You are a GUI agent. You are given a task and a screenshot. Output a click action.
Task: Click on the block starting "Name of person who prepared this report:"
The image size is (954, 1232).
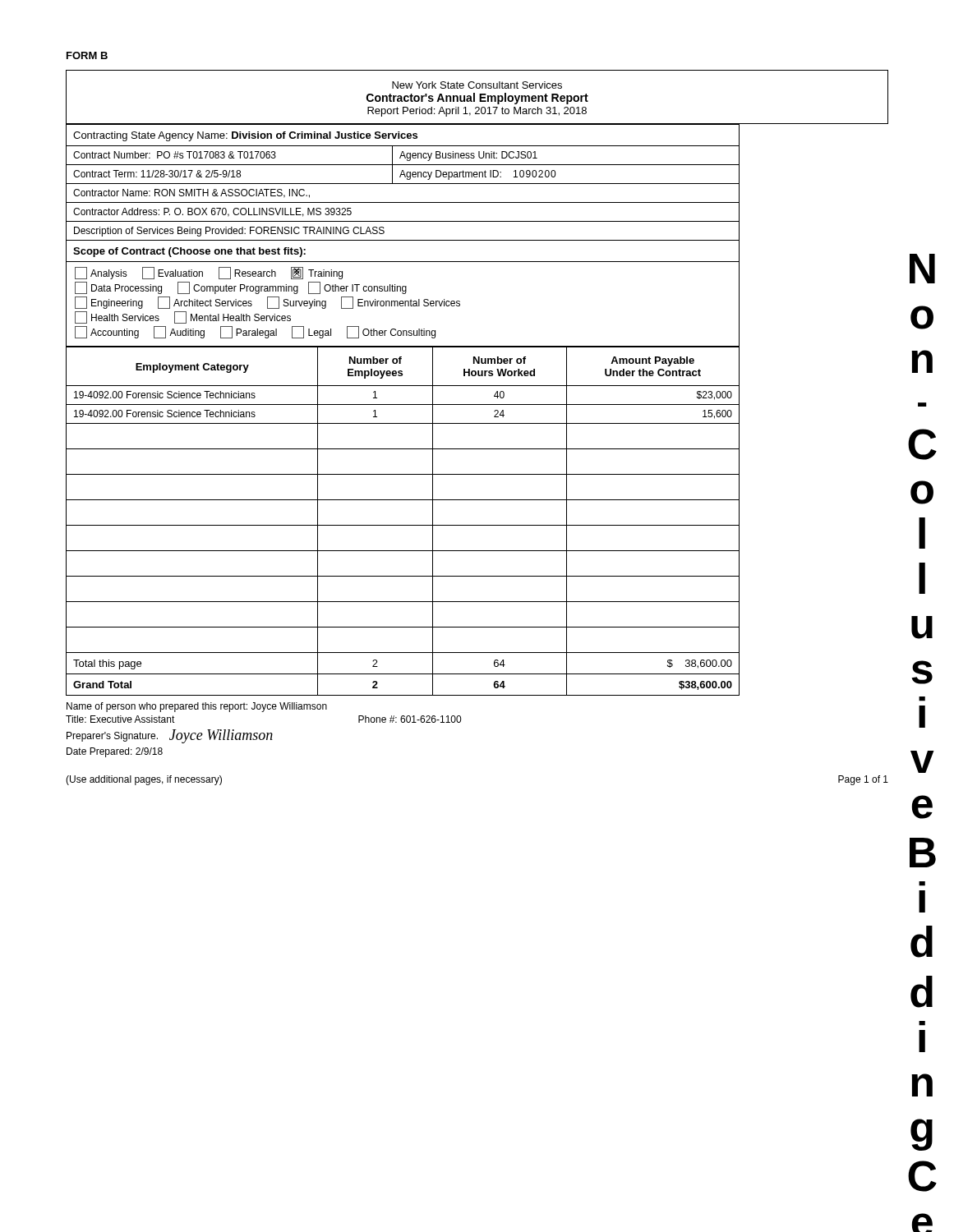pyautogui.click(x=196, y=706)
